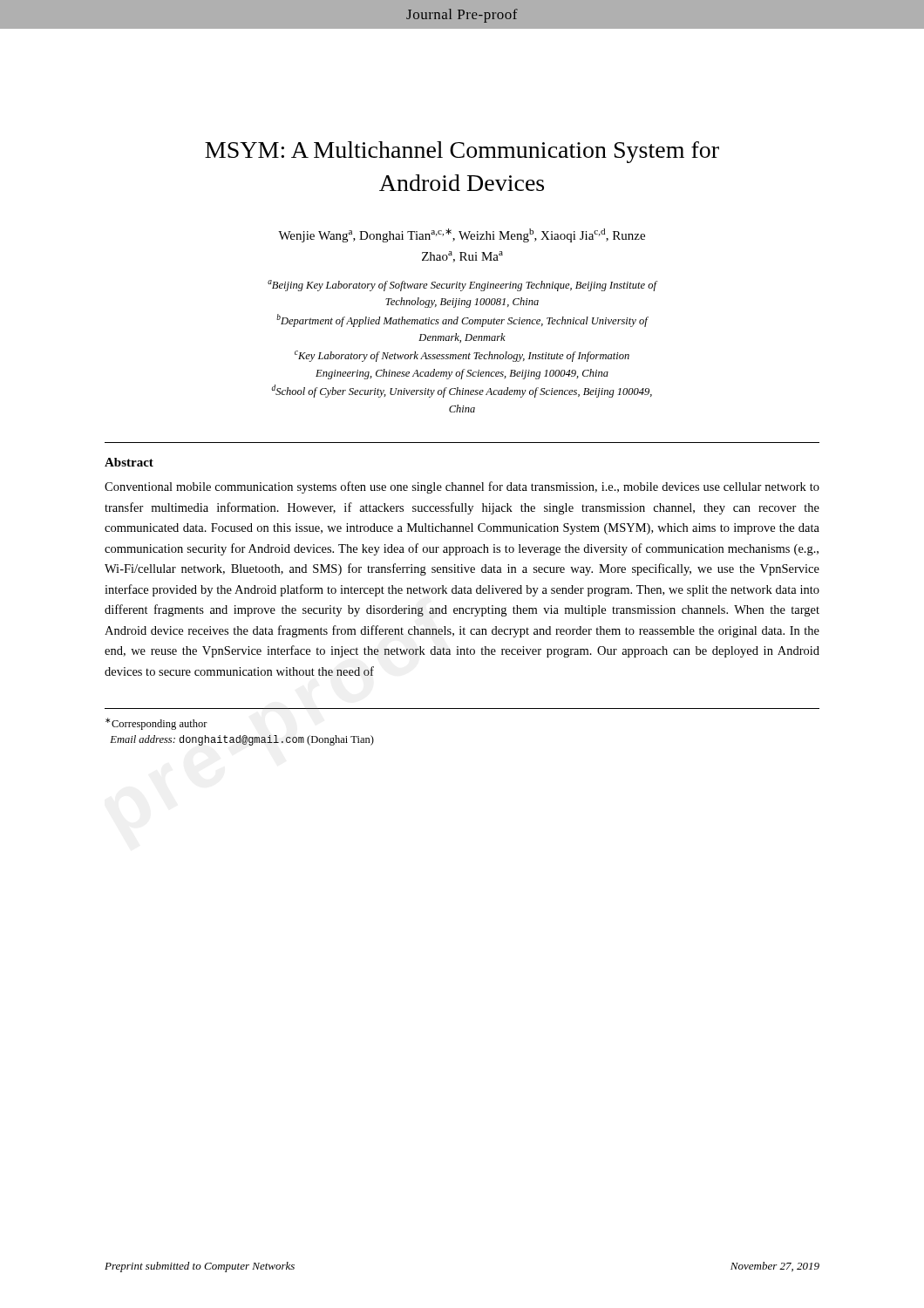Point to the block beginning "Wenjie Wanga, Donghai"
The image size is (924, 1308).
tap(462, 244)
